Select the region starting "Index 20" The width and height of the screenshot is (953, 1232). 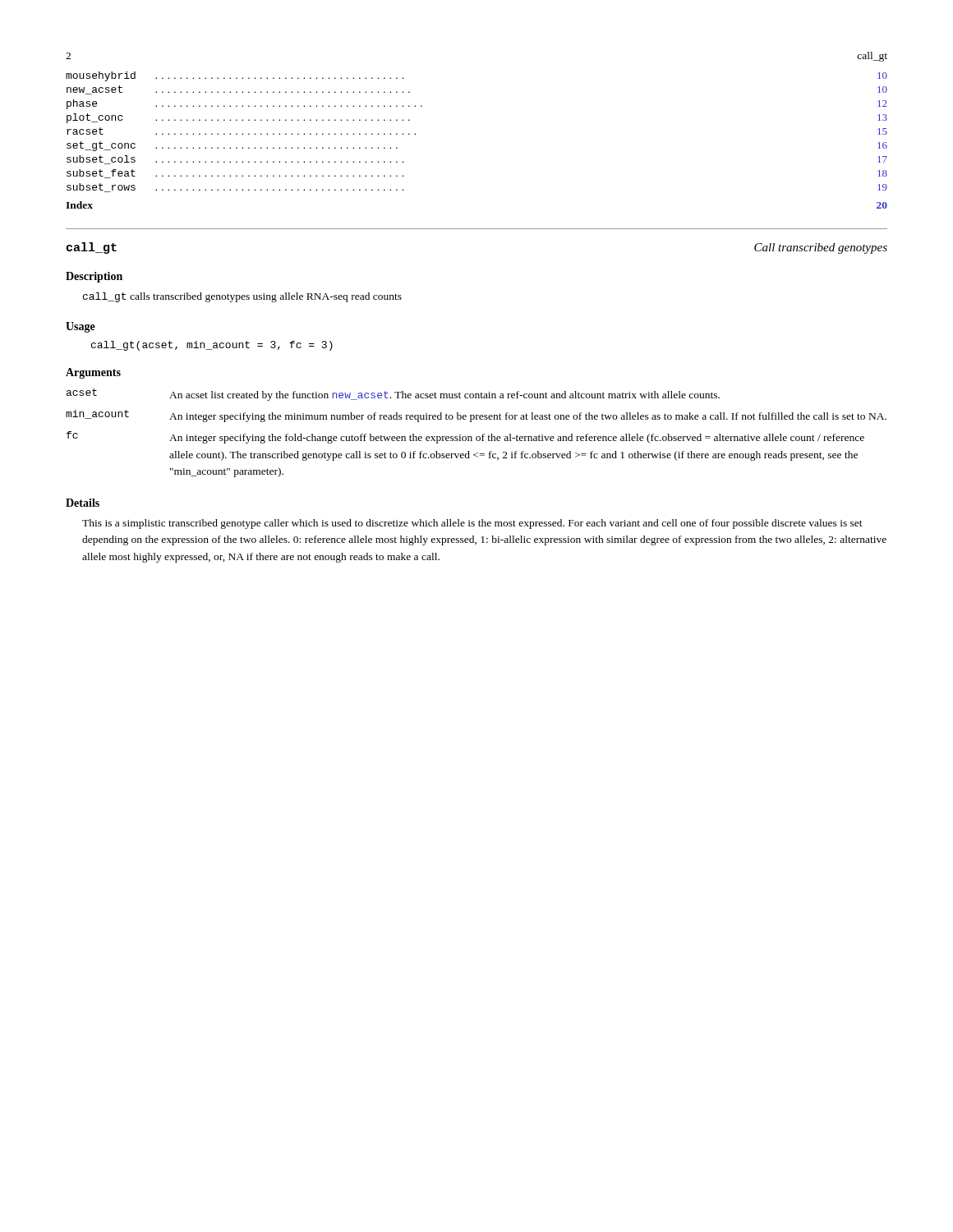pos(79,204)
